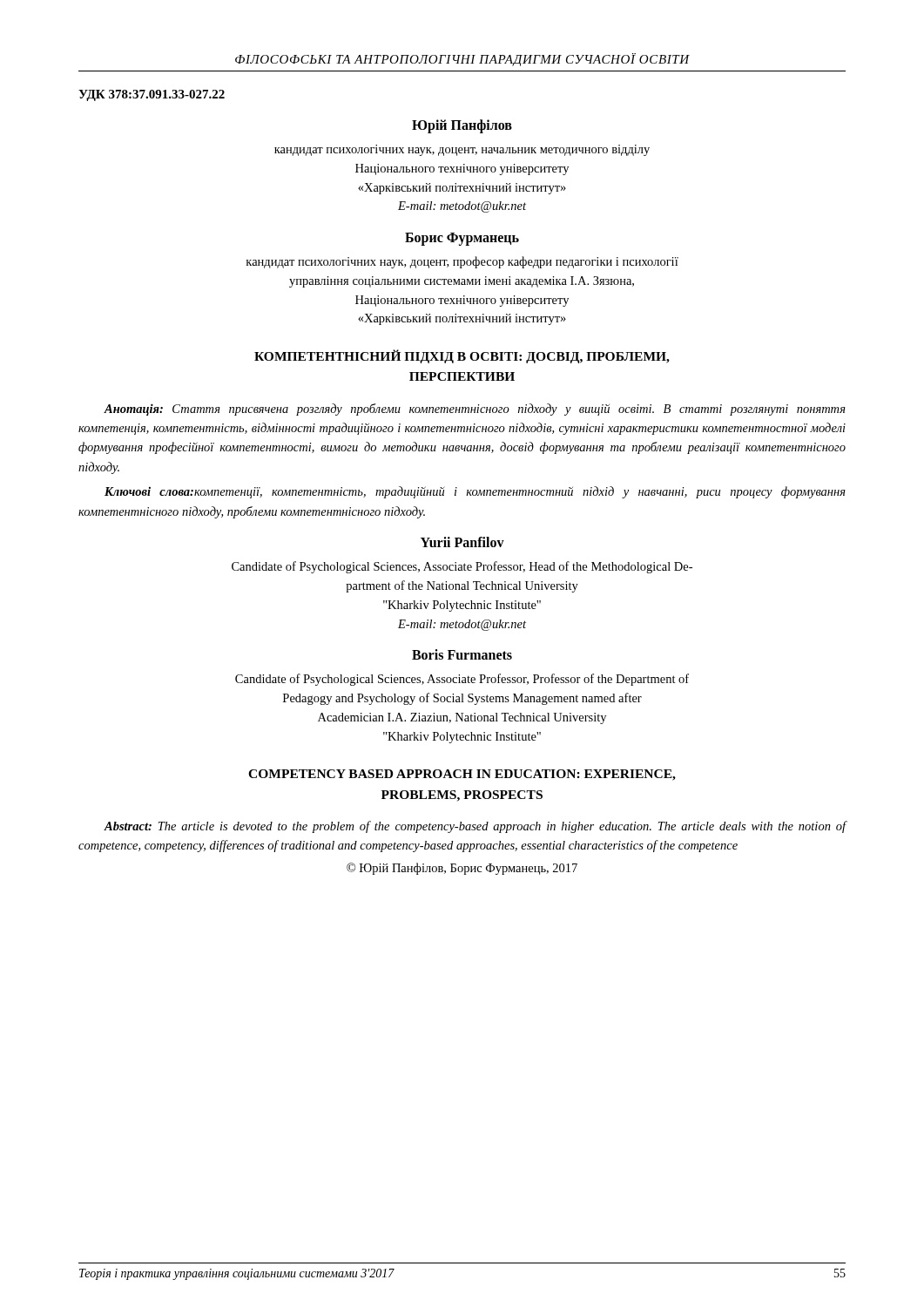The height and width of the screenshot is (1307, 924).
Task: Where is the passage that starts "кандидат психологічних наук, доцент, начальник методичного відділу Національного"?
Action: coord(462,177)
